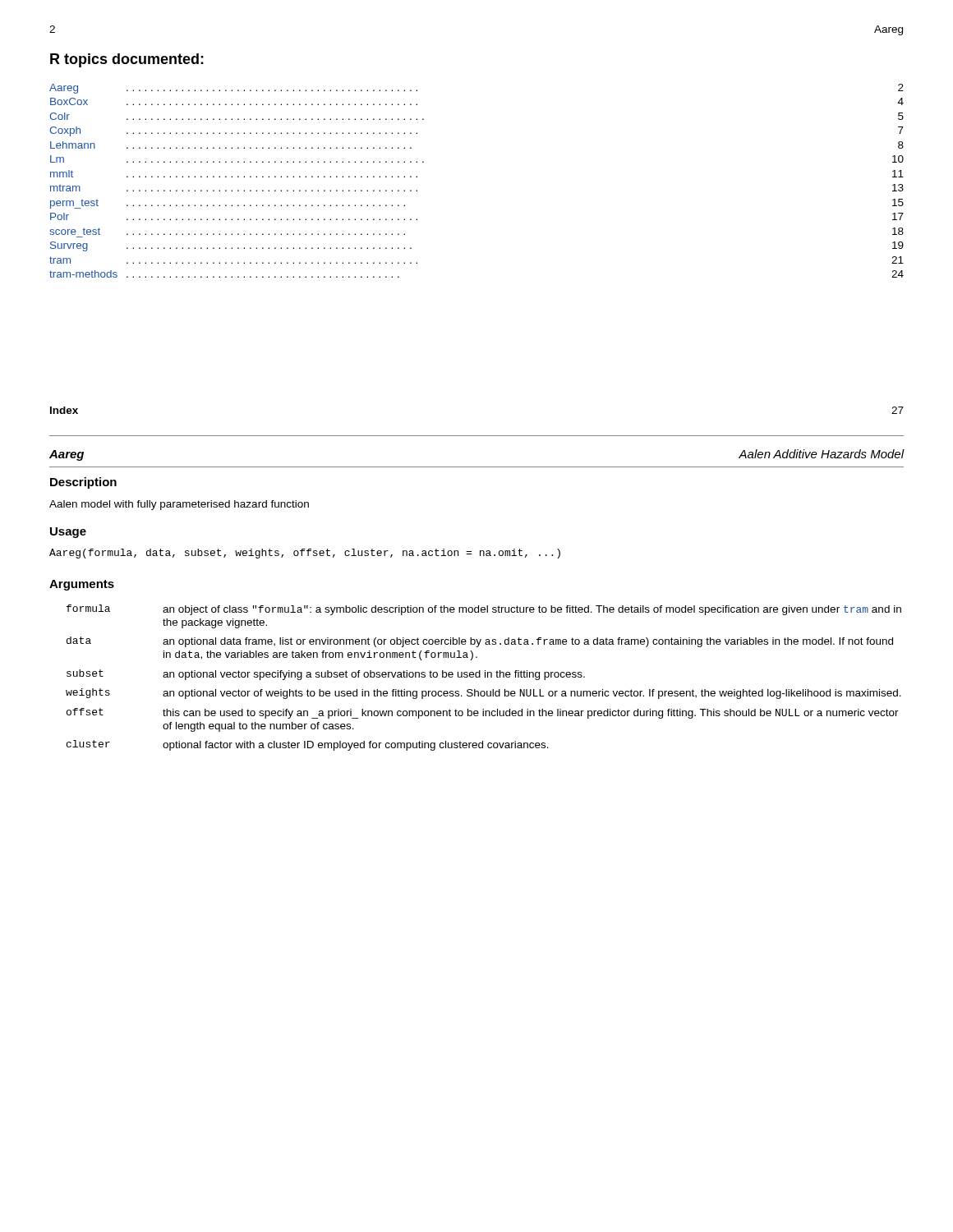Locate the passage starting "R topics documented:"
This screenshot has width=953, height=1232.
(x=127, y=59)
